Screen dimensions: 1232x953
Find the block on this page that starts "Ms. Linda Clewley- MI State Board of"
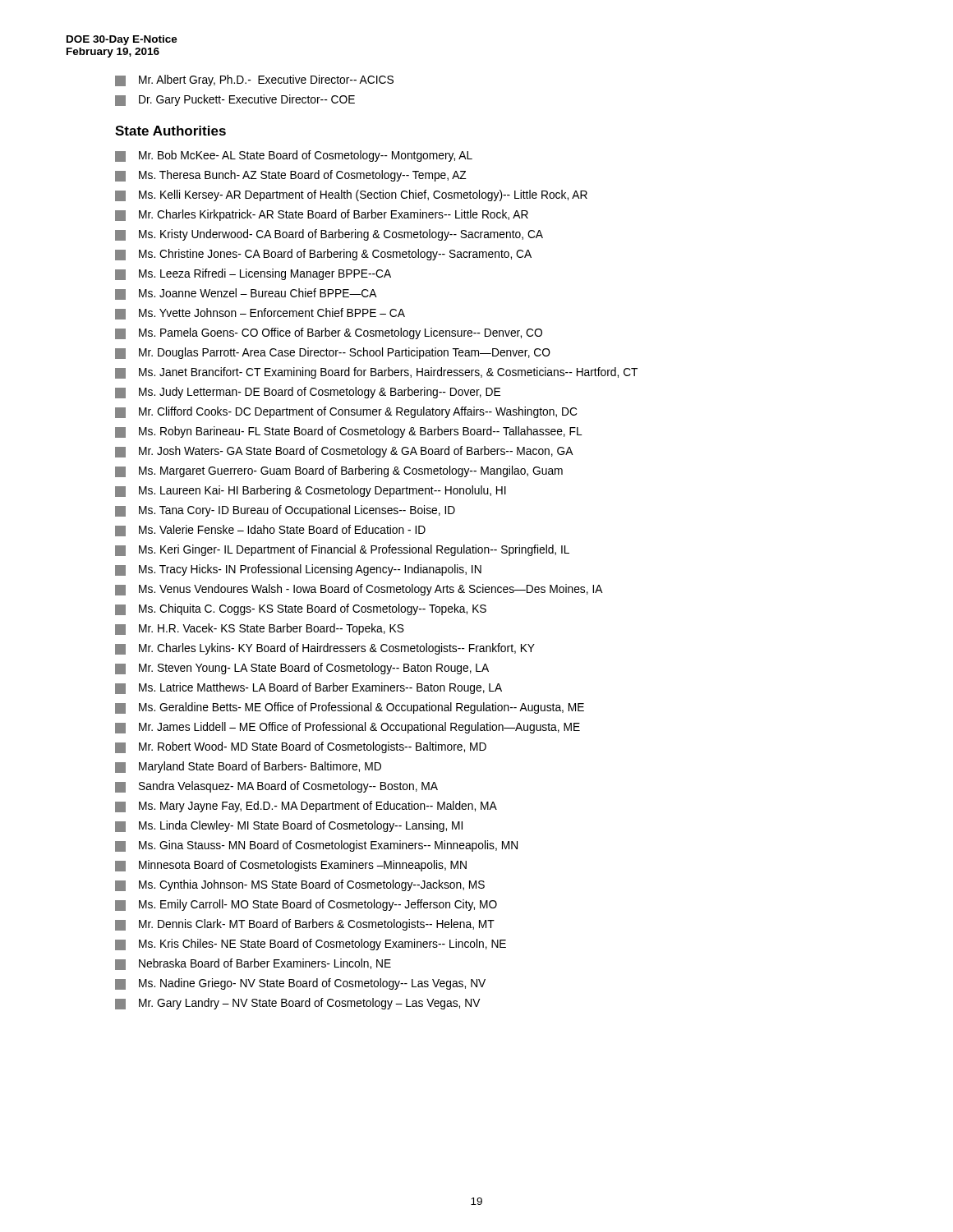click(301, 826)
